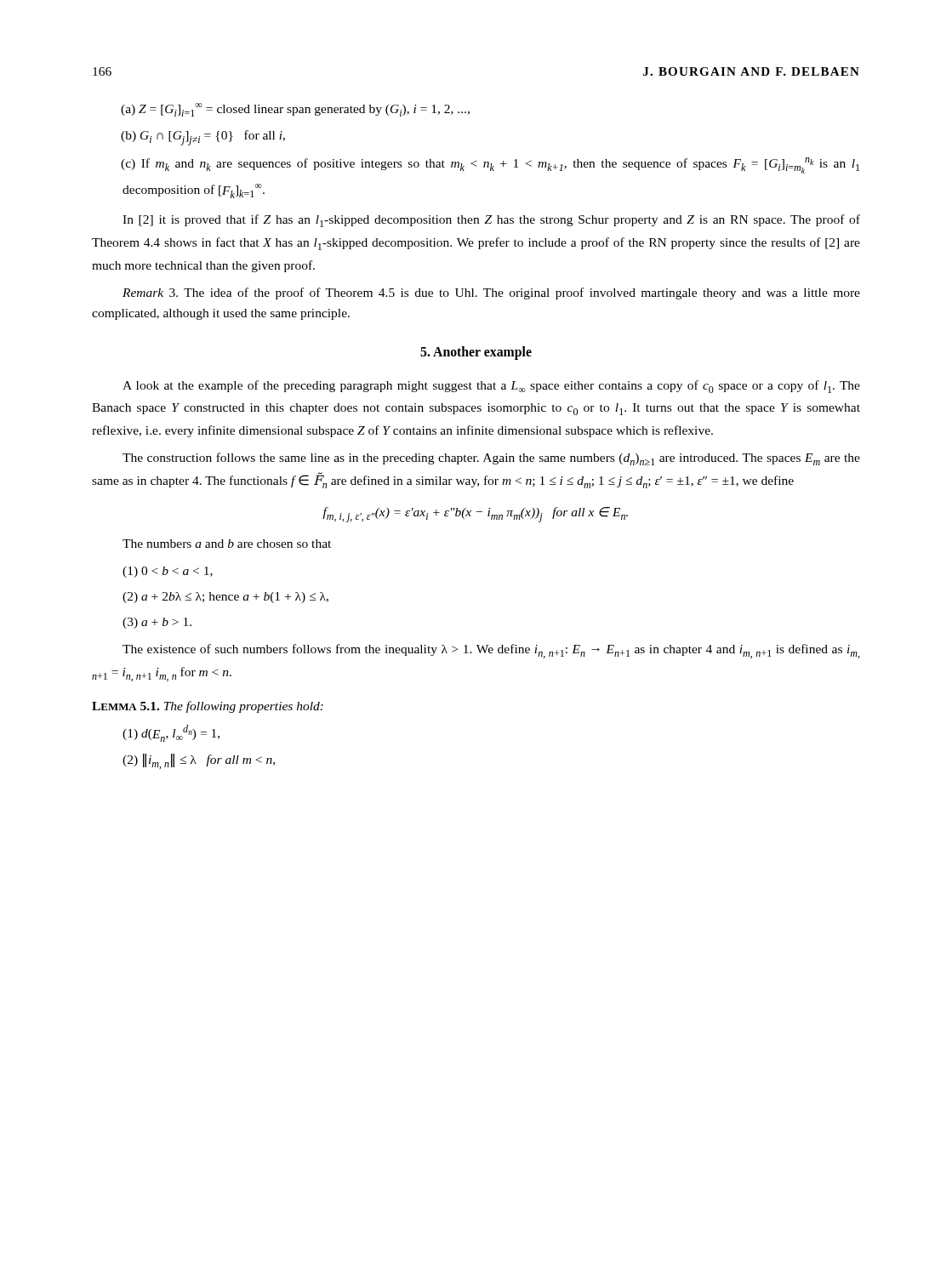Locate the block of text that opens with "The construction follows the same line as"
The width and height of the screenshot is (952, 1276).
click(x=476, y=471)
